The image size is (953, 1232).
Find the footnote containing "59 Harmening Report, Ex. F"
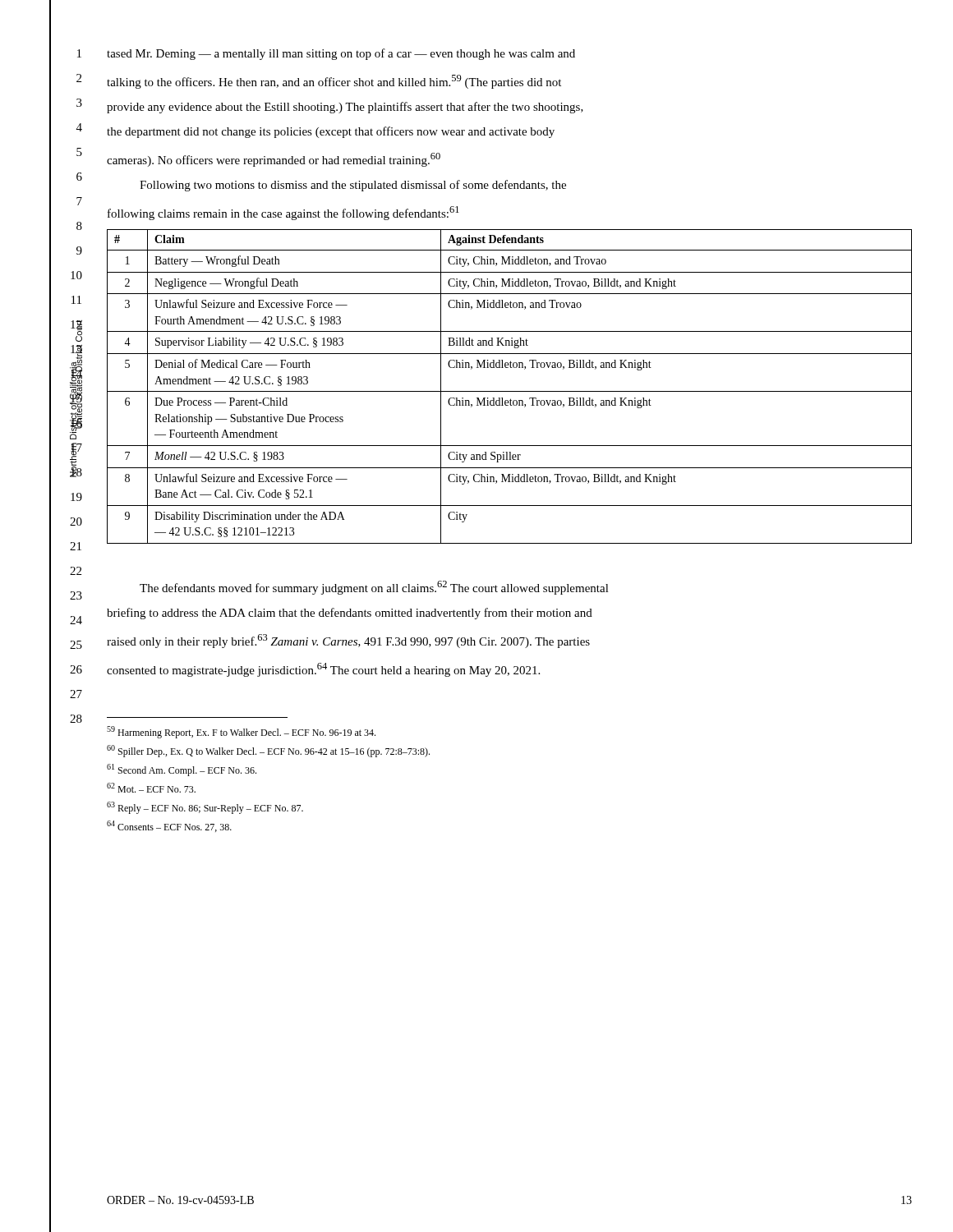pos(241,732)
